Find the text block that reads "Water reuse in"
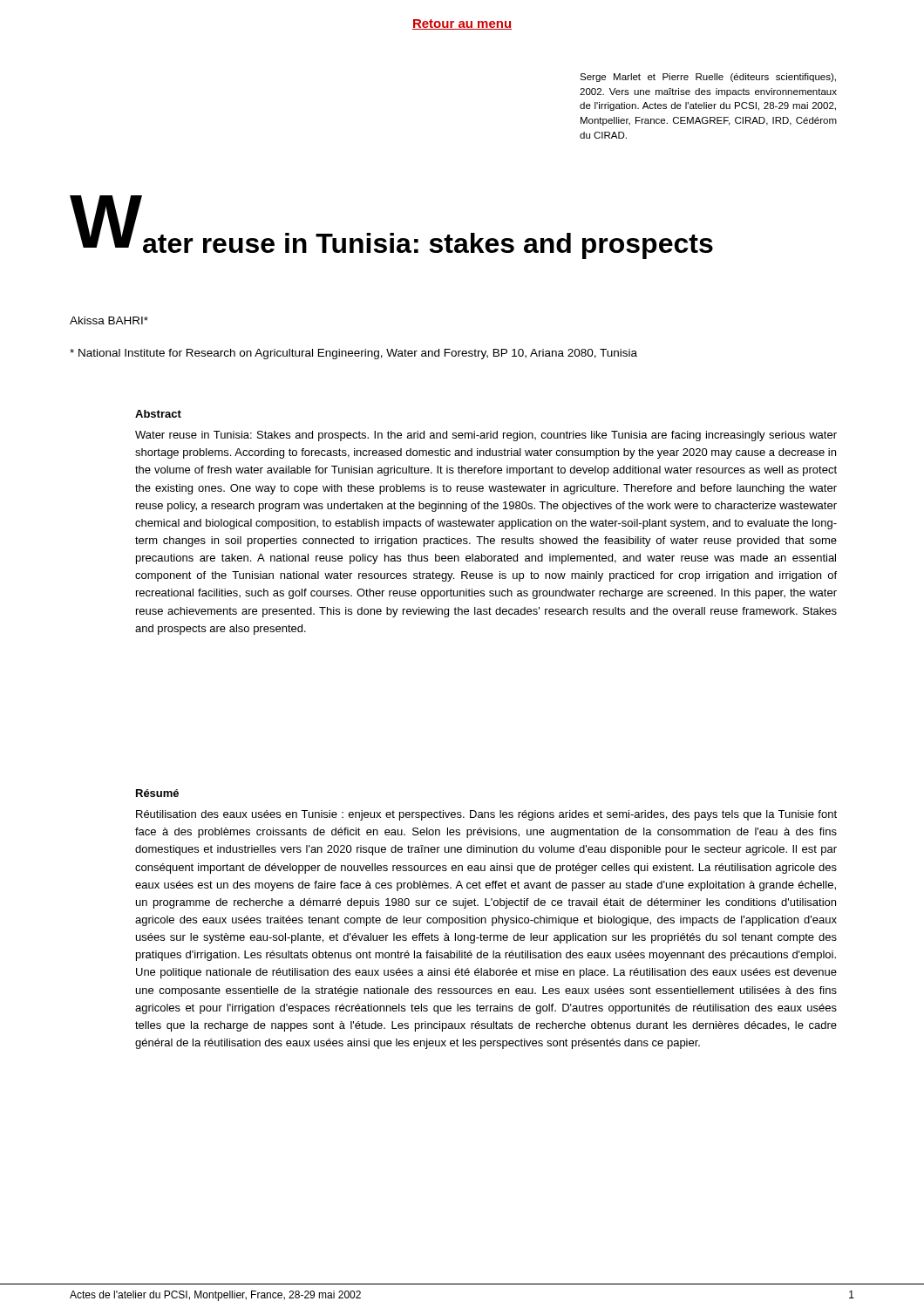Image resolution: width=924 pixels, height=1308 pixels. [486, 531]
